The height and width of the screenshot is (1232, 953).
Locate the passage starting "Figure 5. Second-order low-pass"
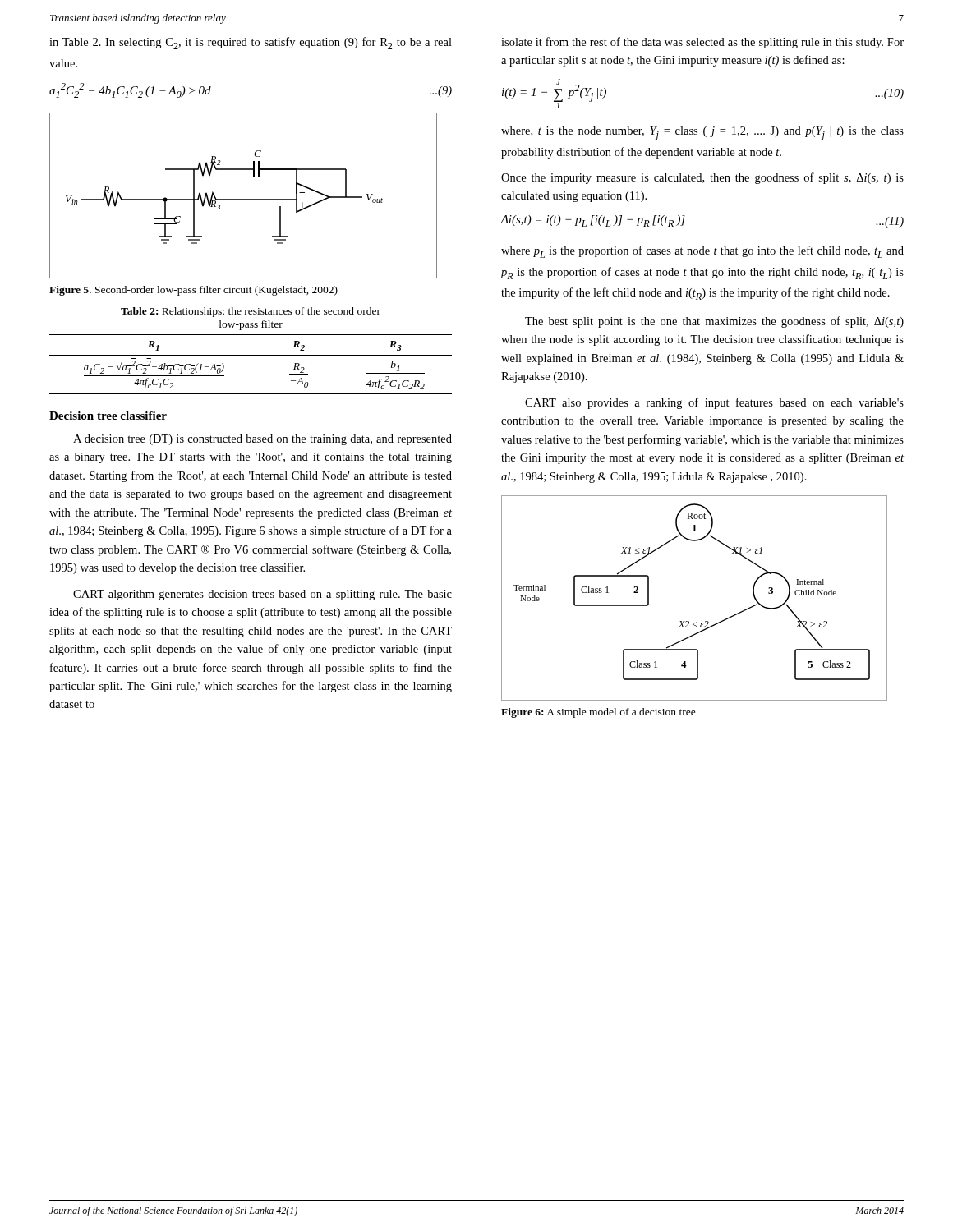[194, 290]
